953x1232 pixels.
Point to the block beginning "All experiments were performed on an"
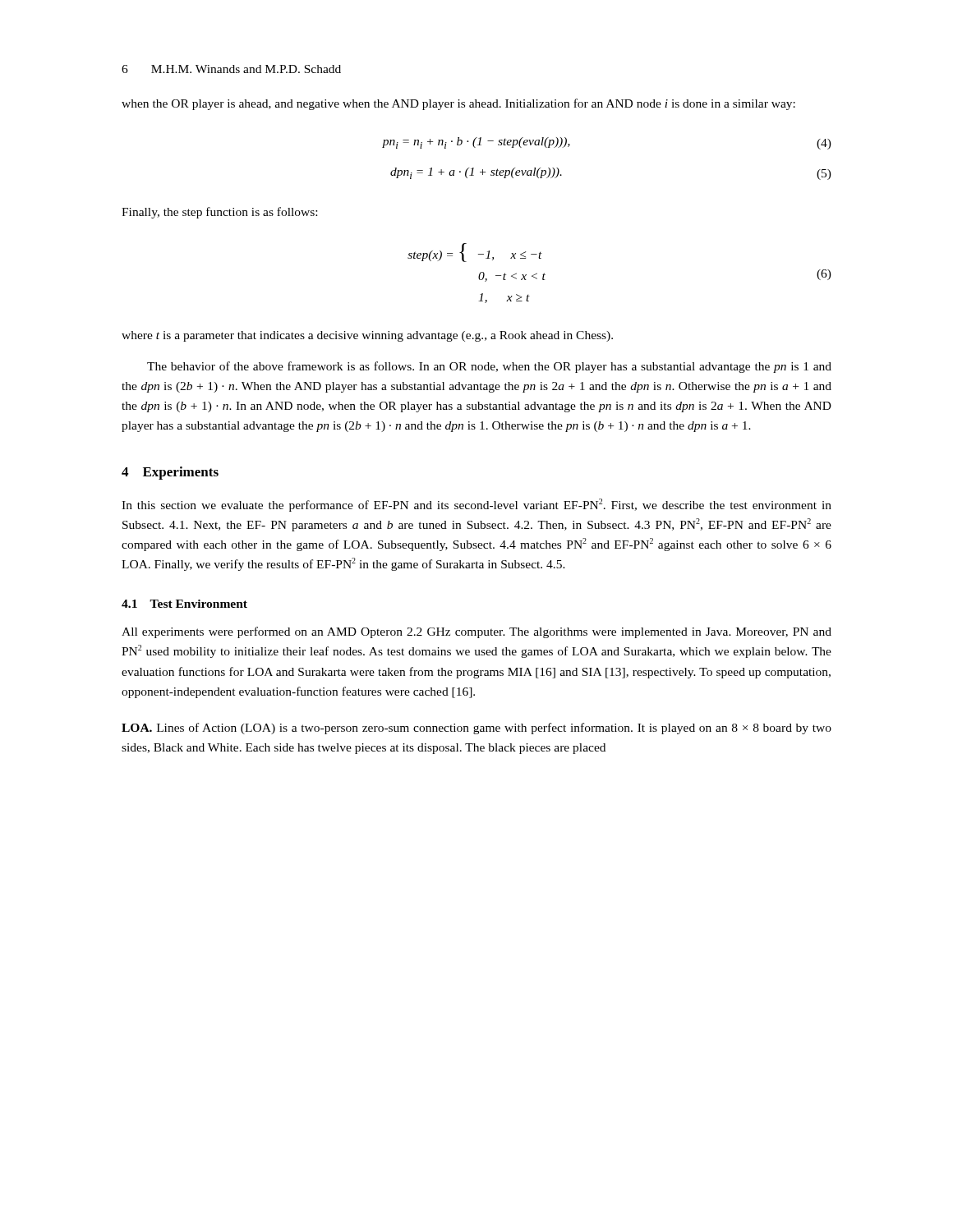(476, 661)
